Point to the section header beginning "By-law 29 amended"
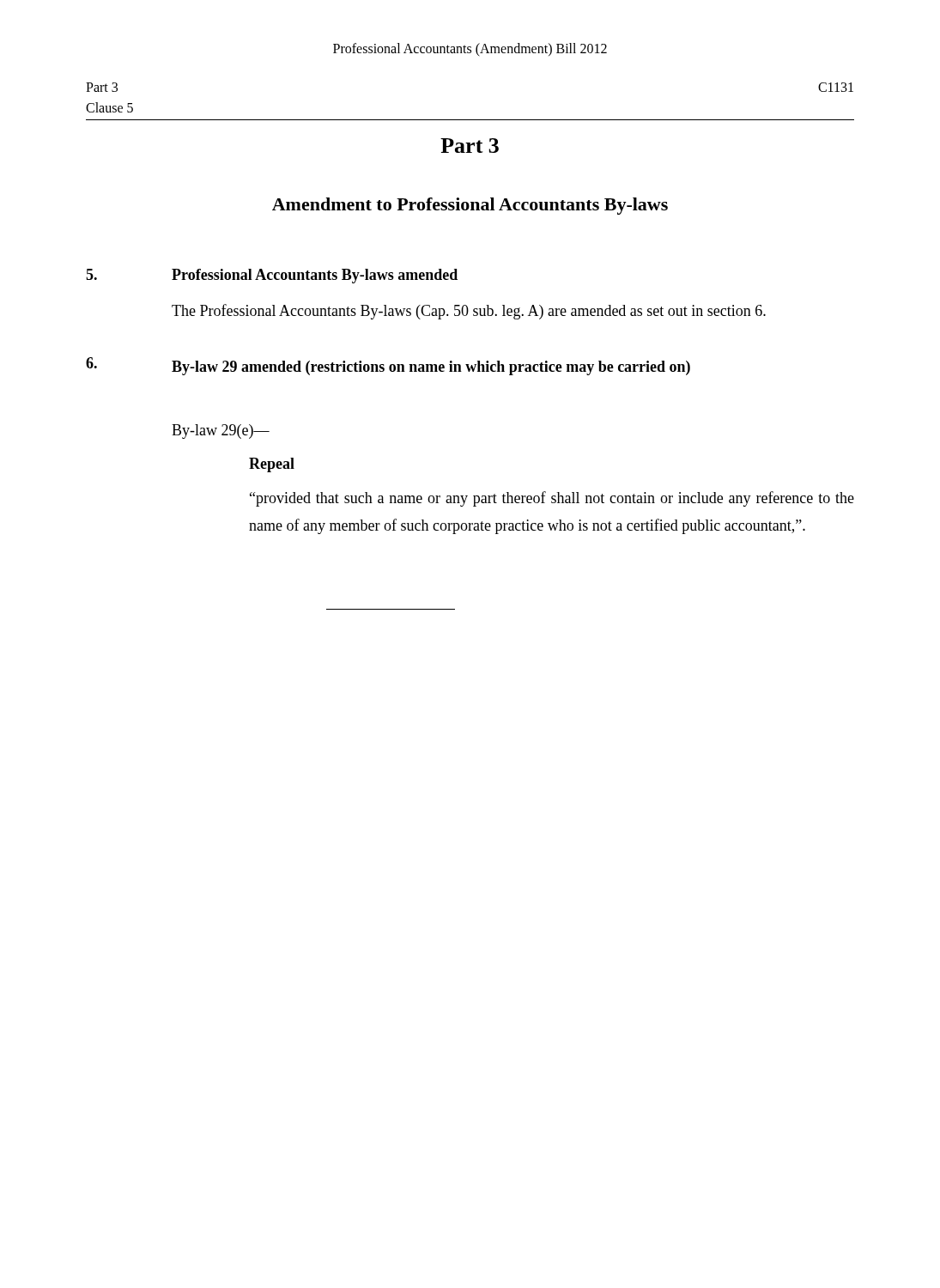This screenshot has height=1288, width=940. (x=431, y=367)
